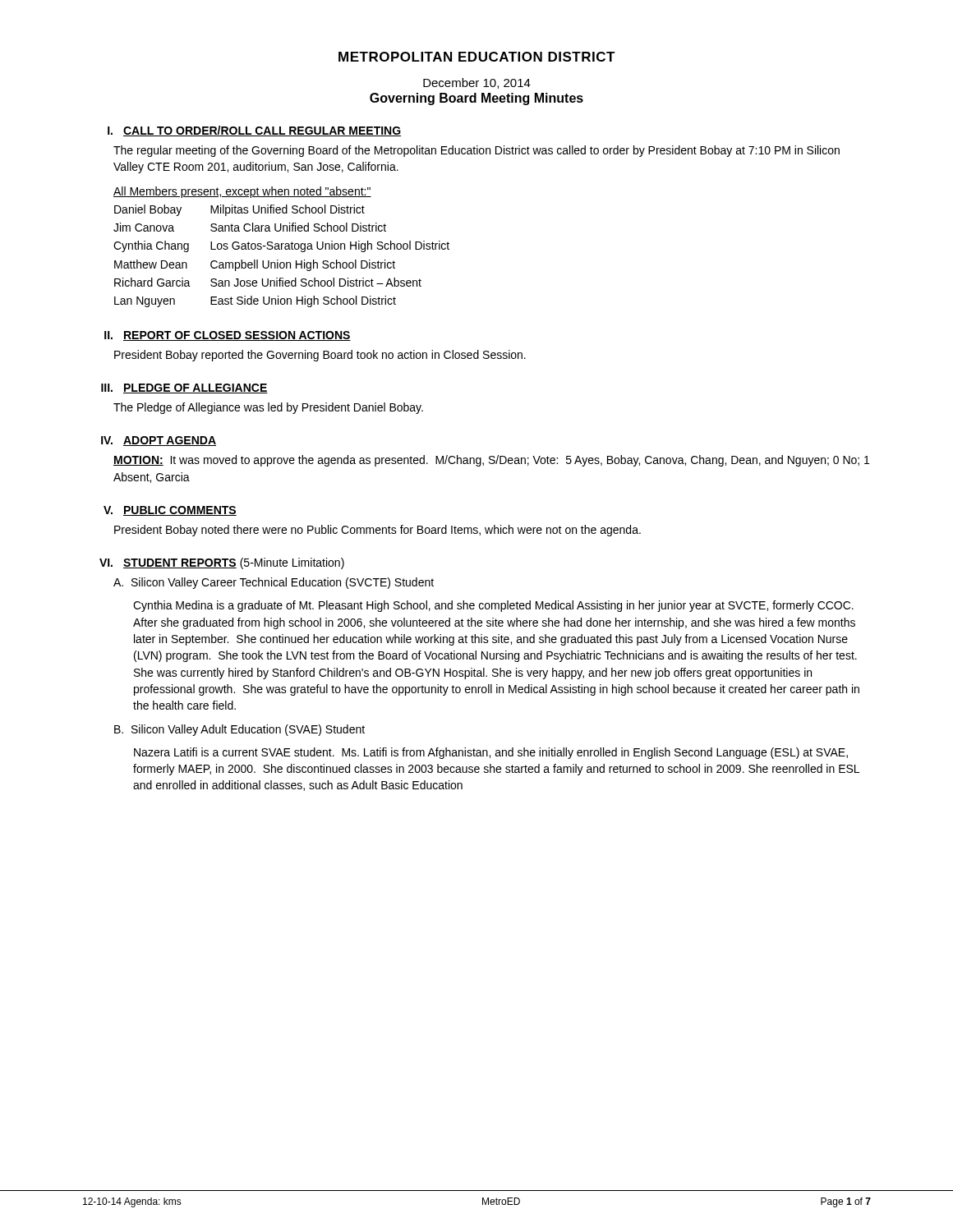Where is the passage that starts "President Bobay reported the Governing"?
The image size is (953, 1232).
pos(492,355)
